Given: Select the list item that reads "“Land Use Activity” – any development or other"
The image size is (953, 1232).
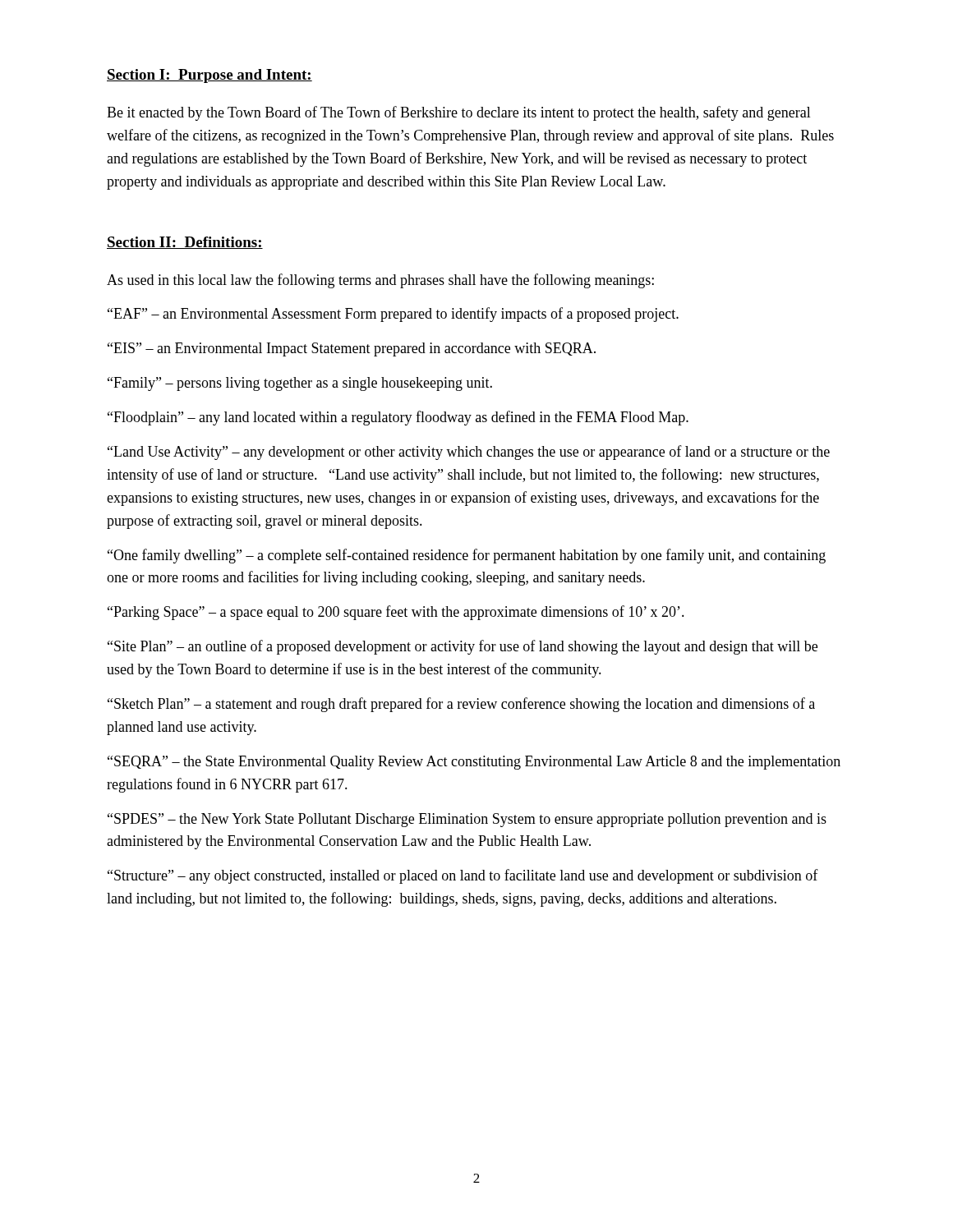Looking at the screenshot, I should click(468, 486).
